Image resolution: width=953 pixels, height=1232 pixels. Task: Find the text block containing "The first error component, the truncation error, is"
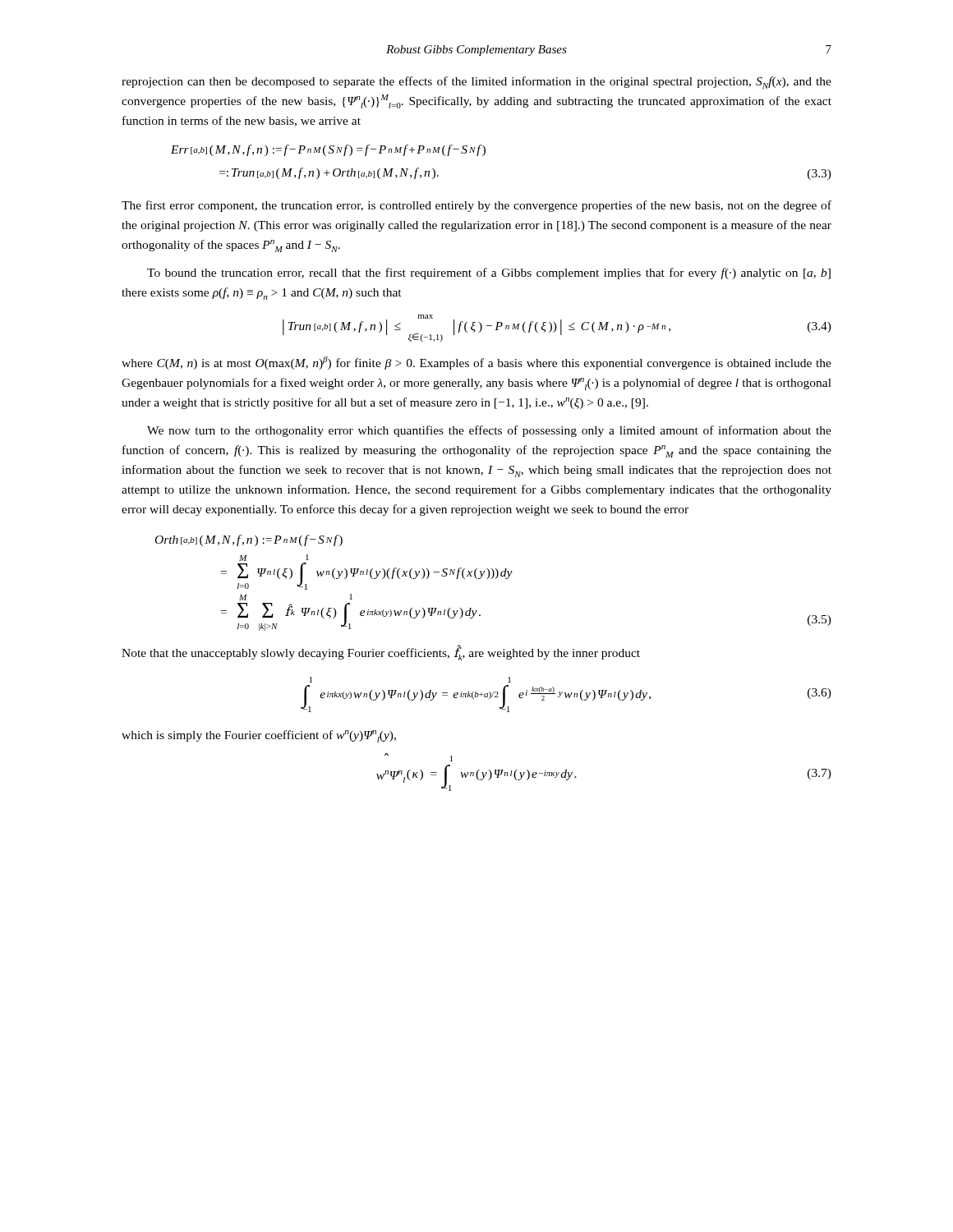[476, 225]
